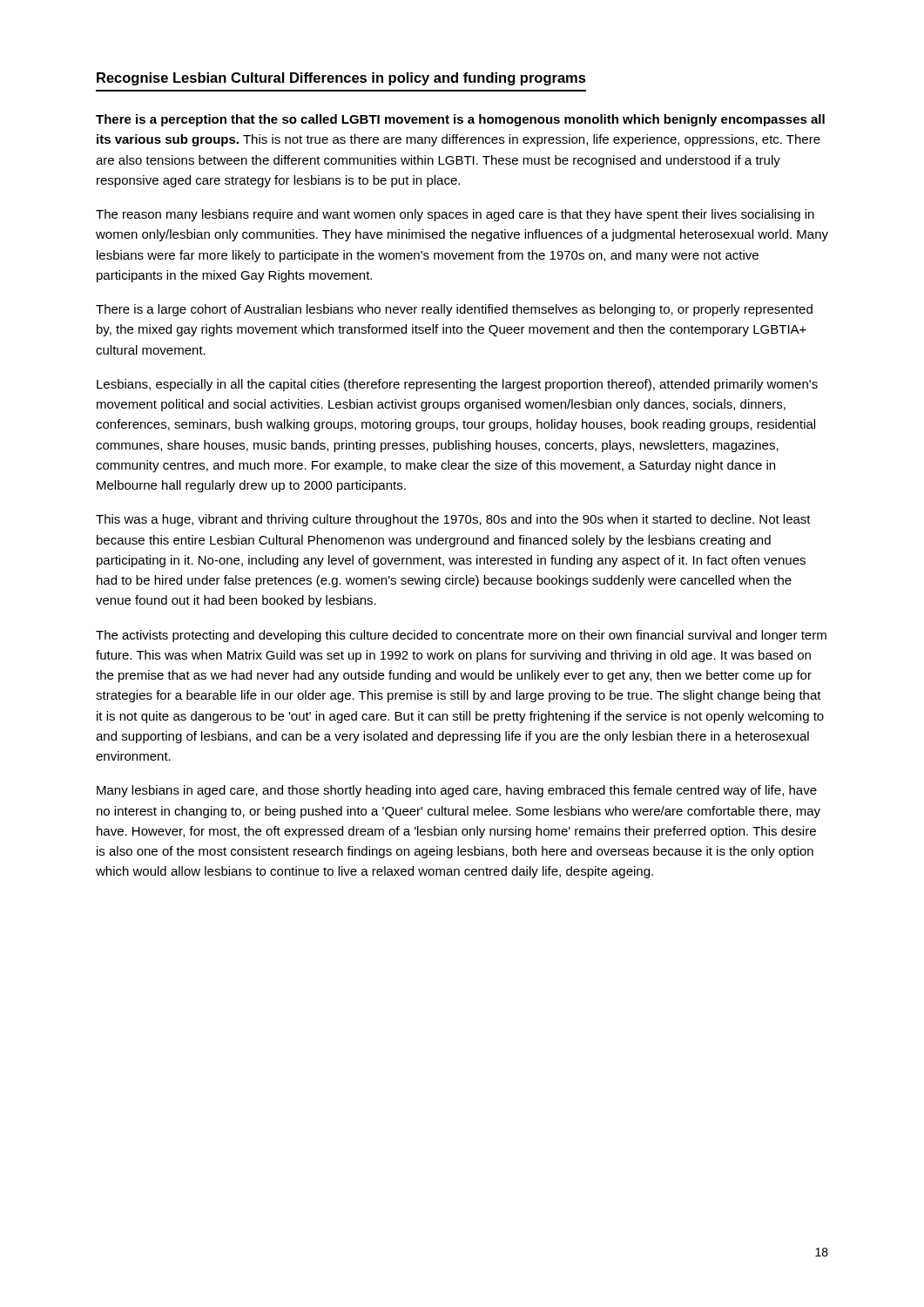Locate the block starting "The activists protecting"
This screenshot has height=1307, width=924.
461,695
